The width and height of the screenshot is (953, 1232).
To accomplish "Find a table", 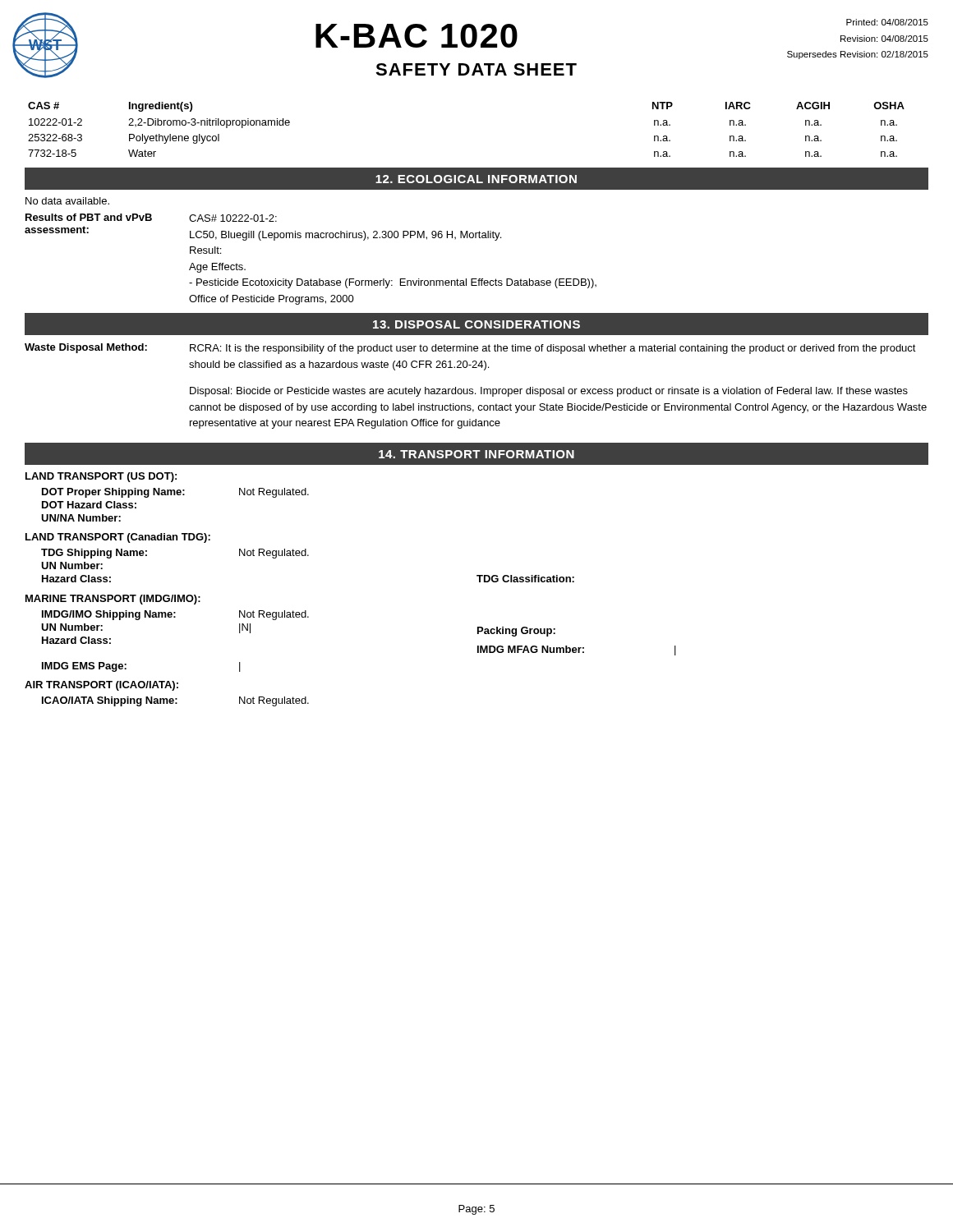I will (x=476, y=129).
